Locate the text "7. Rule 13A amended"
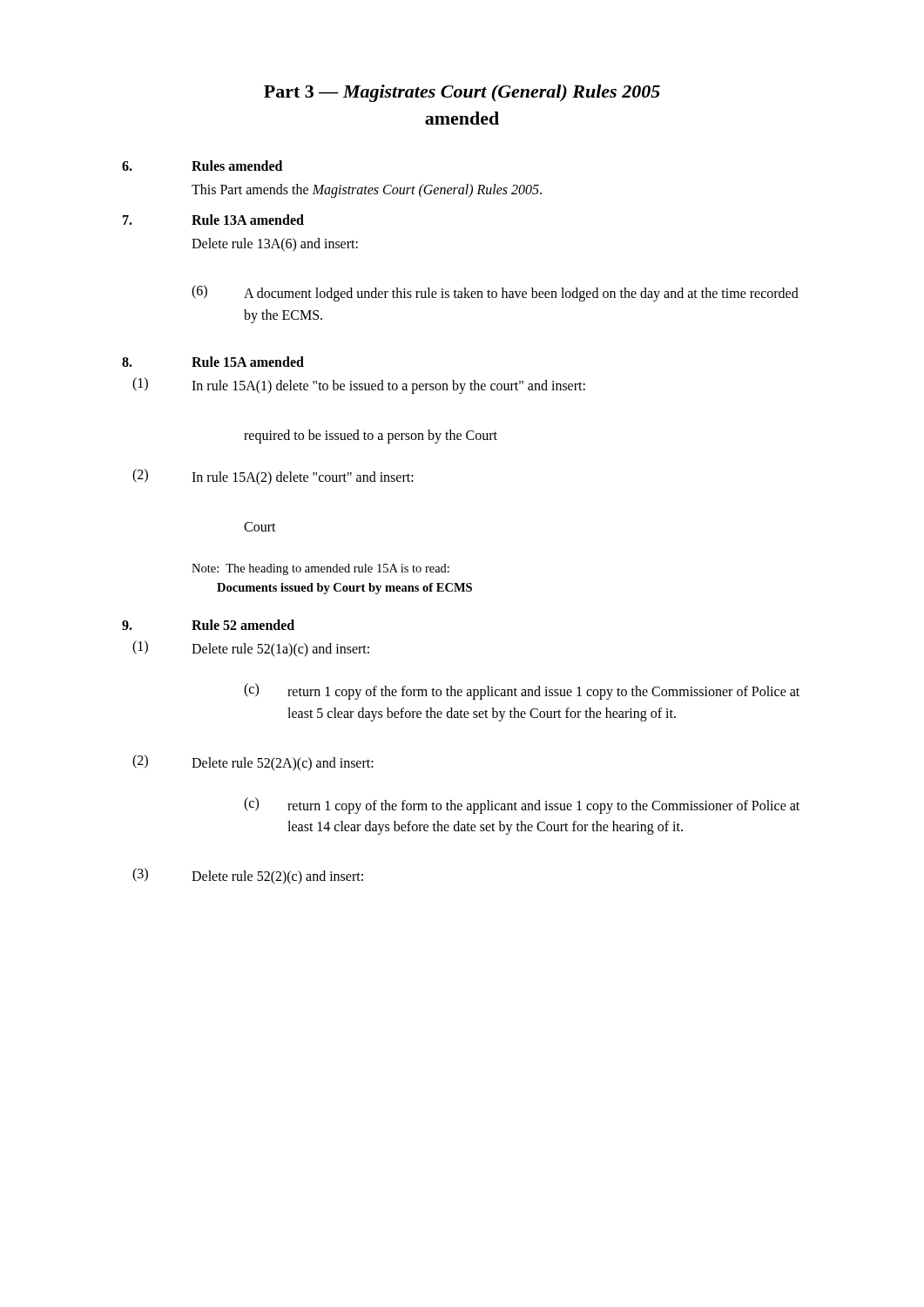This screenshot has height=1307, width=924. coord(213,220)
